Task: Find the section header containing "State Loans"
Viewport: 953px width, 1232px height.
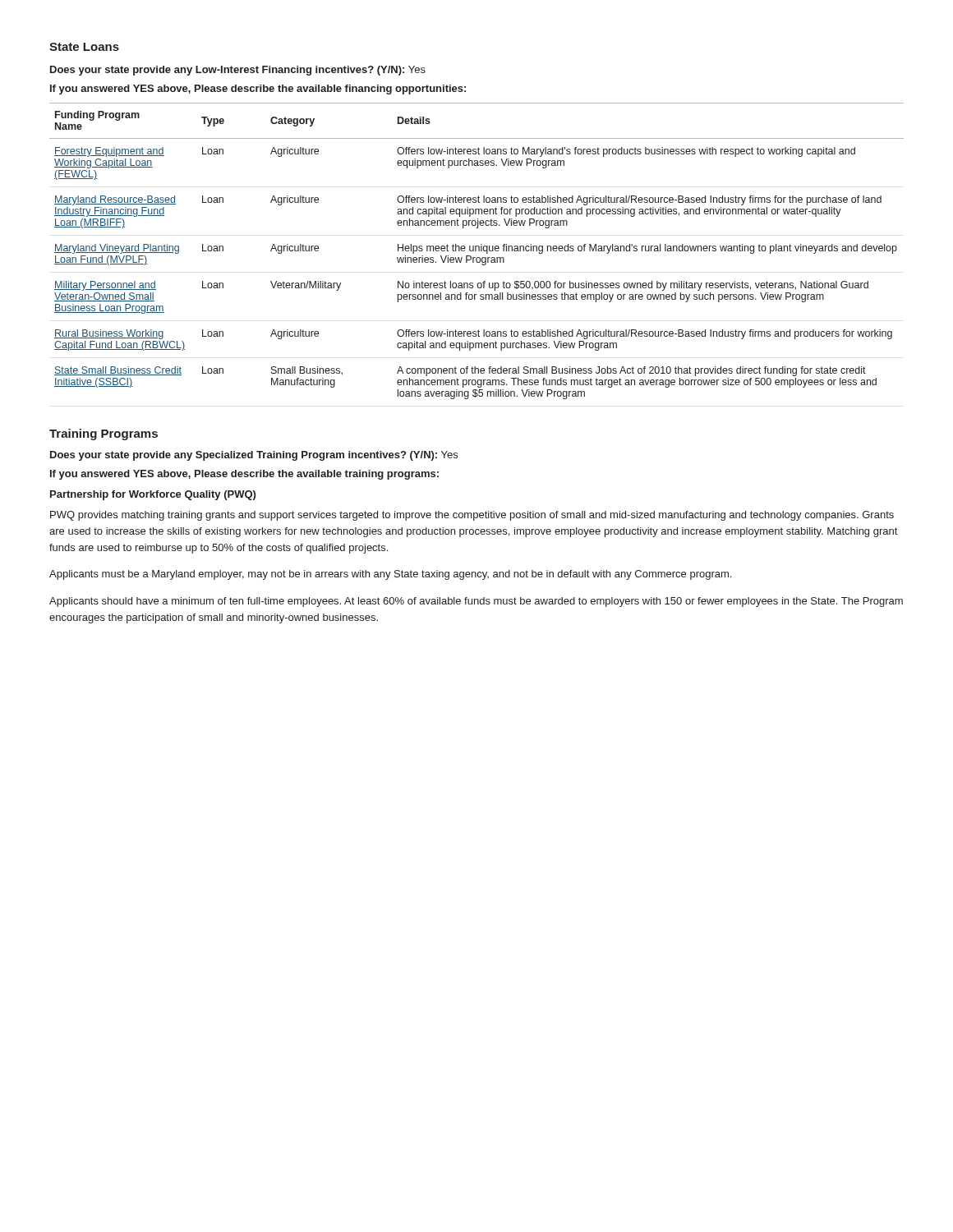Action: click(84, 46)
